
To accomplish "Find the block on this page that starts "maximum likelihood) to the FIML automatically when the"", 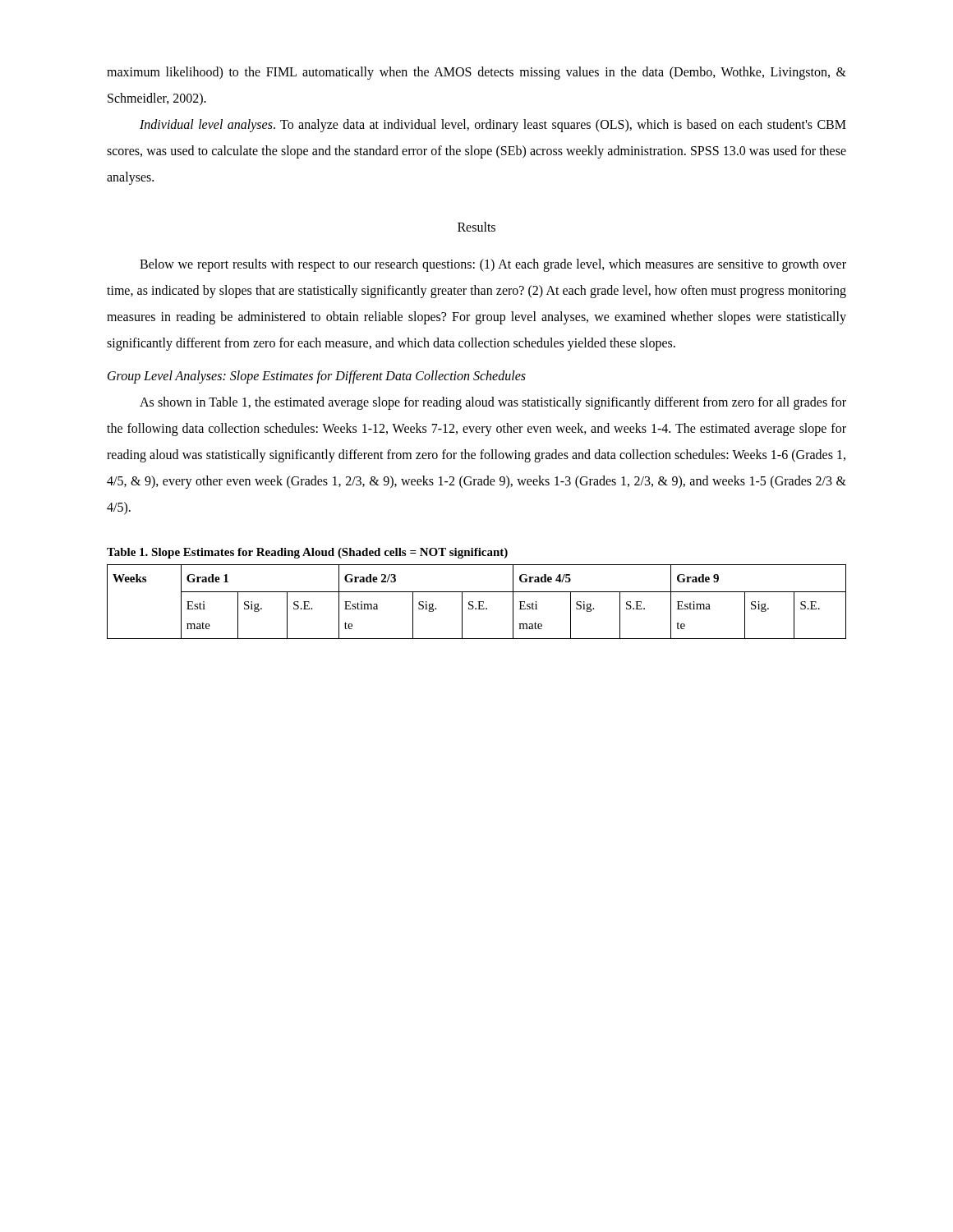I will [x=476, y=85].
